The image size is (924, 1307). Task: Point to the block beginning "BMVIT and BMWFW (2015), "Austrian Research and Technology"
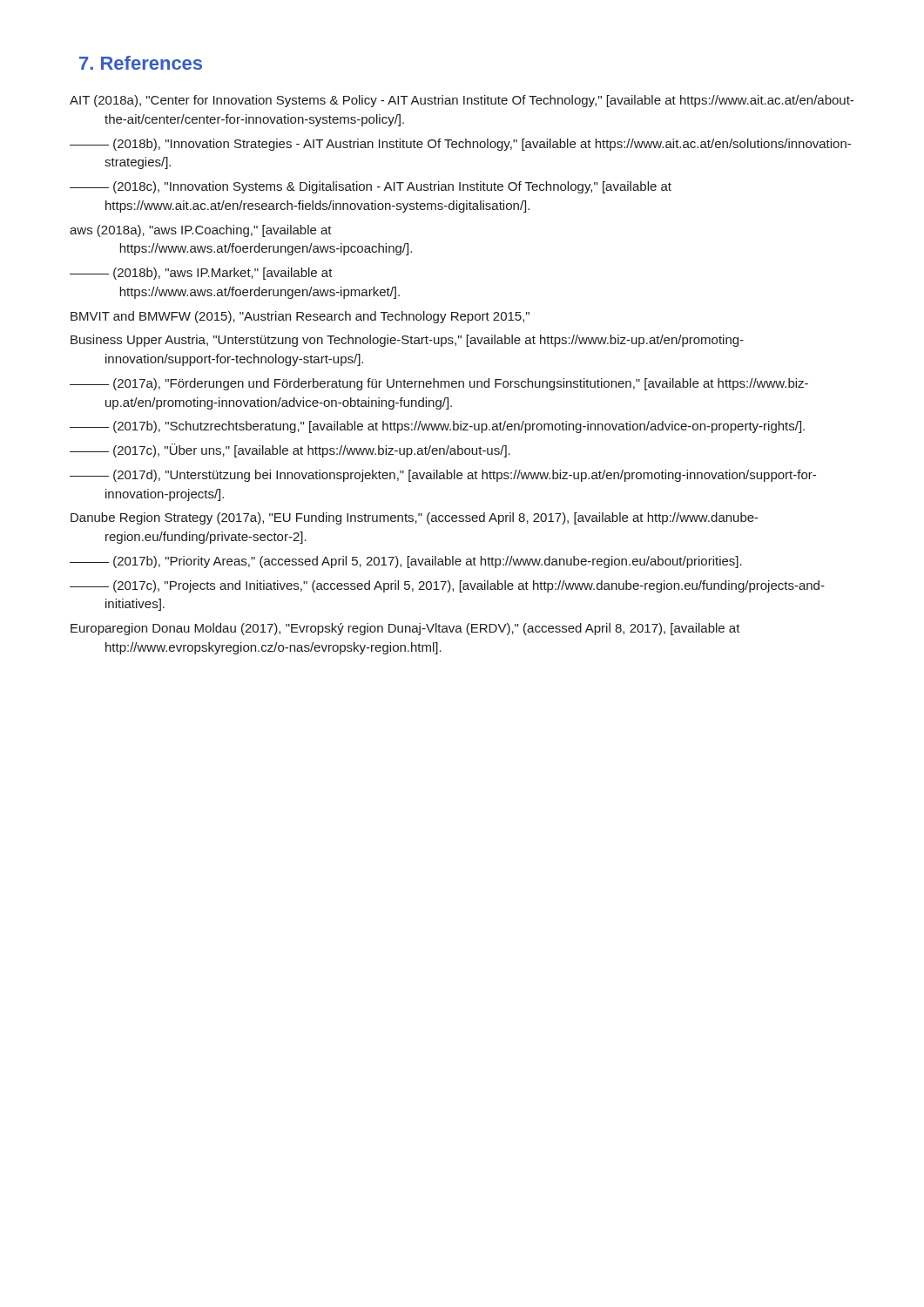pyautogui.click(x=300, y=315)
